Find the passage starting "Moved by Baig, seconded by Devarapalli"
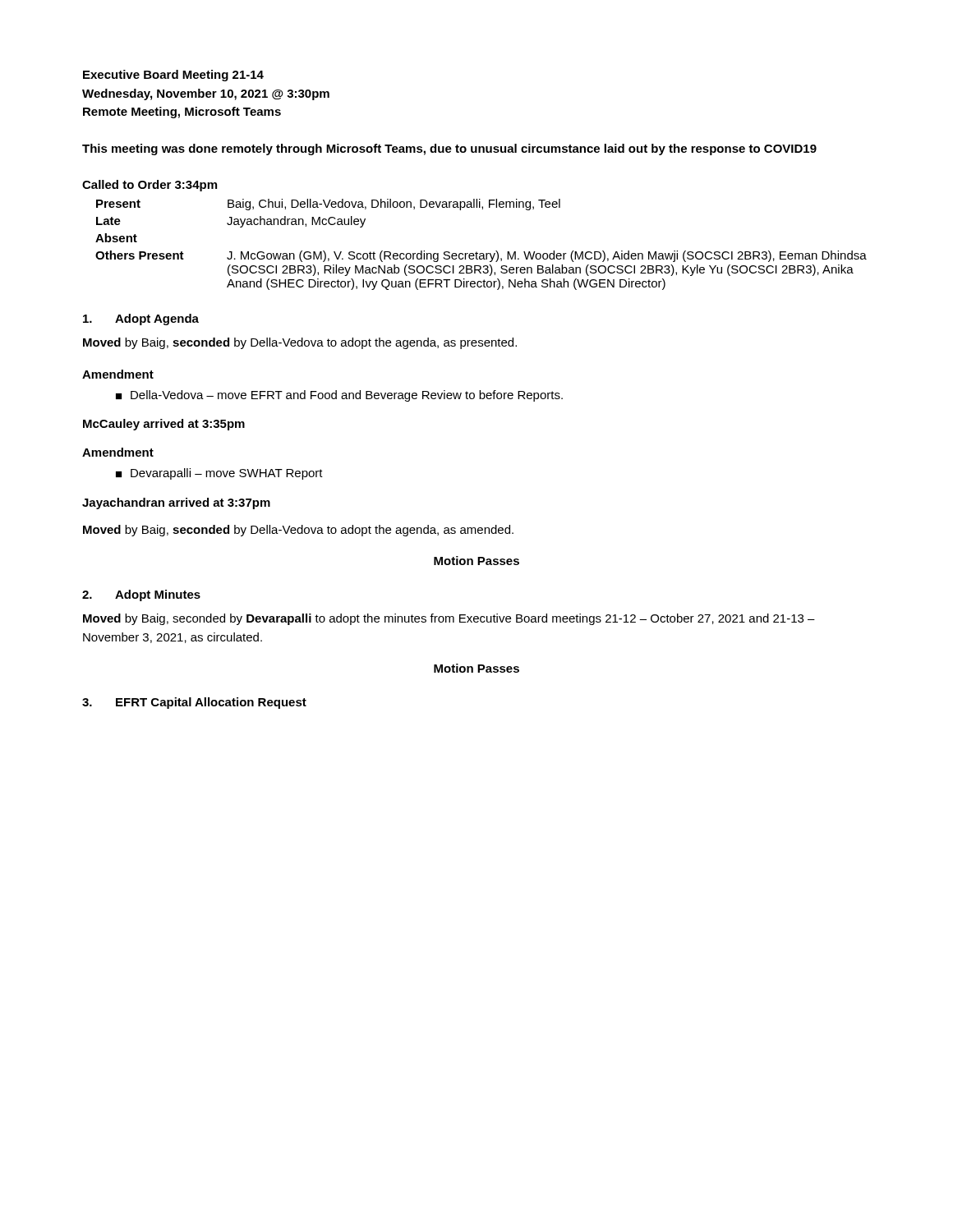Viewport: 953px width, 1232px height. (x=448, y=627)
